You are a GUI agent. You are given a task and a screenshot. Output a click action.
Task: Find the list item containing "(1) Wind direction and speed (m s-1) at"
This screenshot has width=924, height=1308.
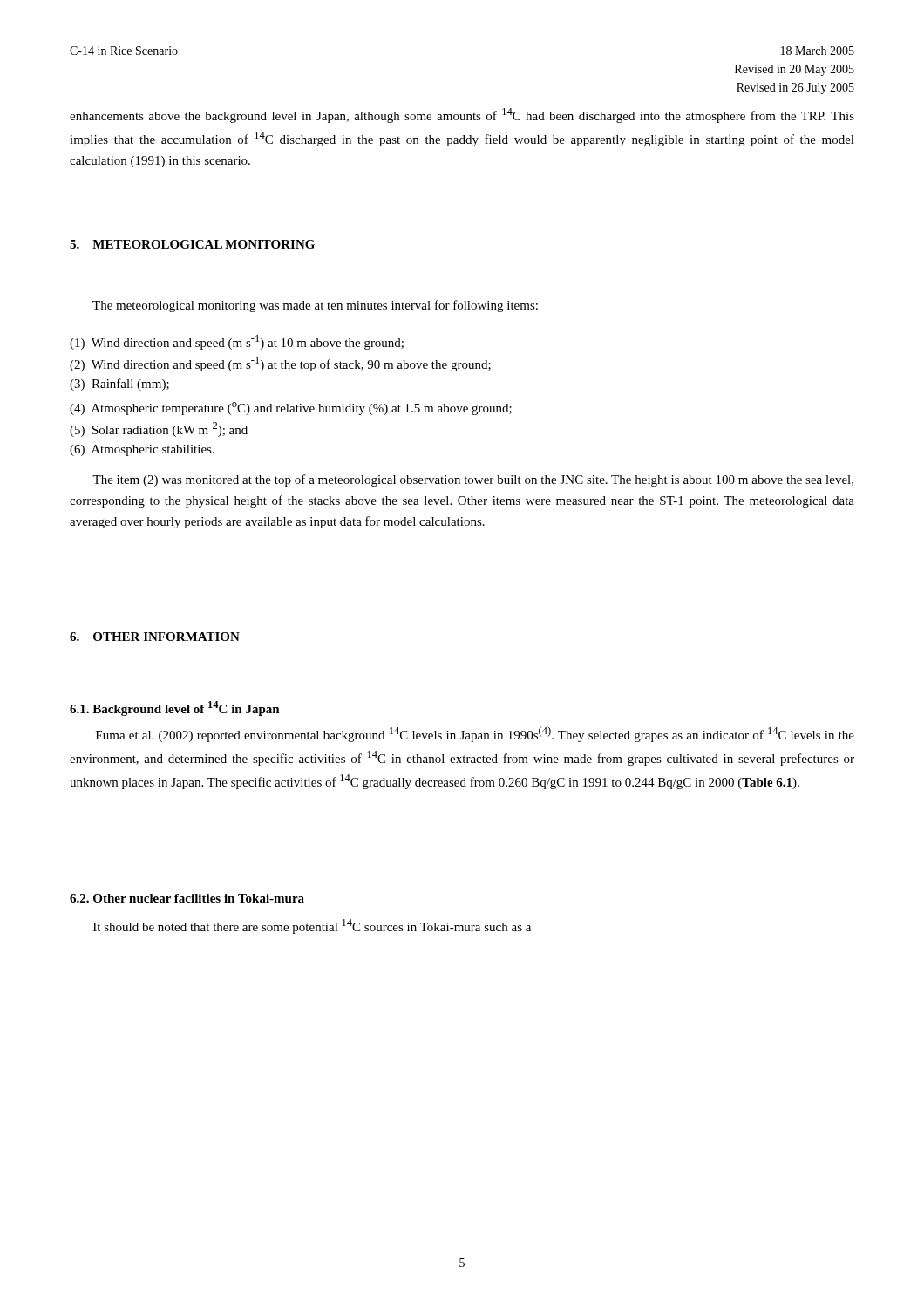(x=237, y=341)
